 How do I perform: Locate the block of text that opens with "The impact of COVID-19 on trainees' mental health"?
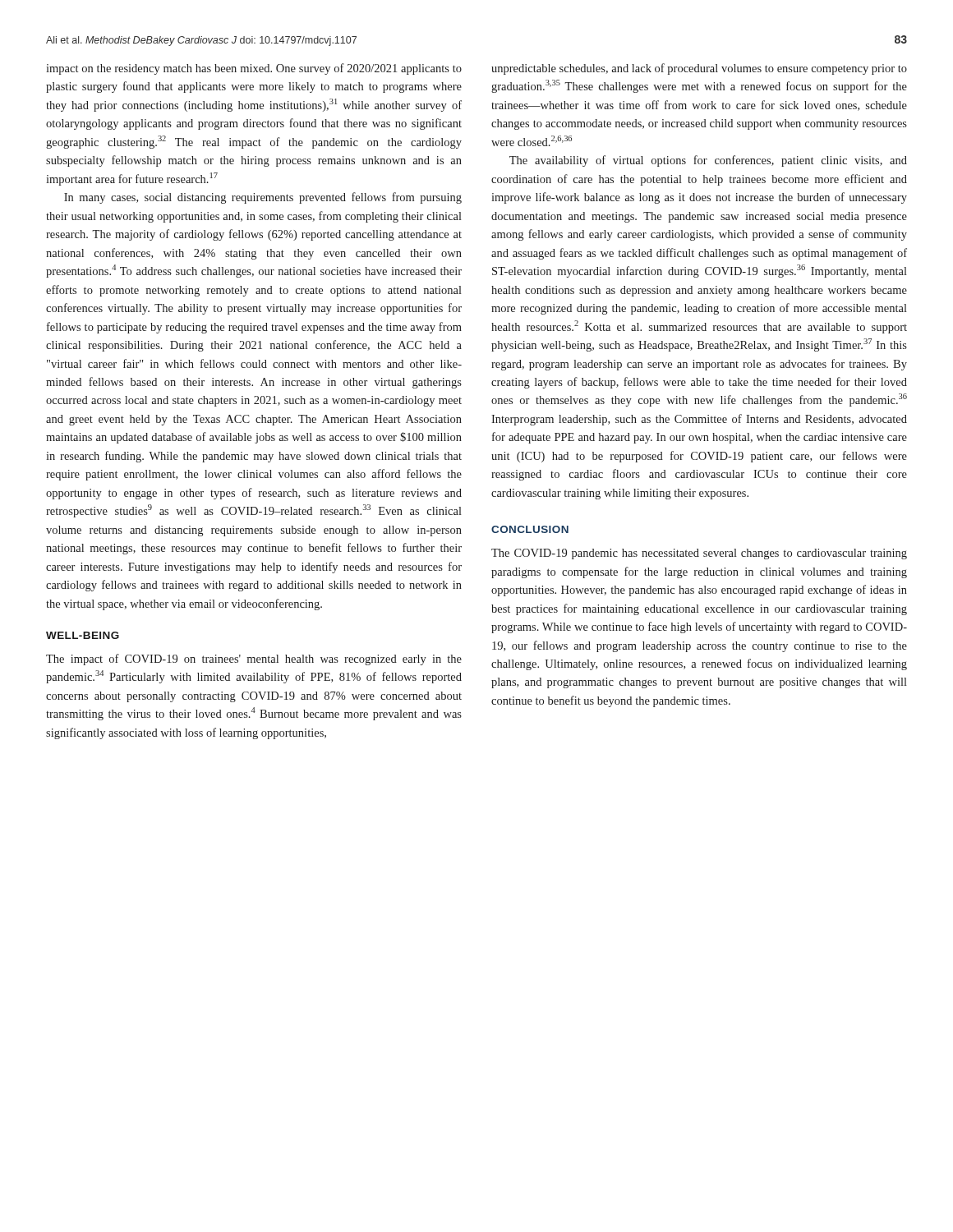(x=254, y=696)
